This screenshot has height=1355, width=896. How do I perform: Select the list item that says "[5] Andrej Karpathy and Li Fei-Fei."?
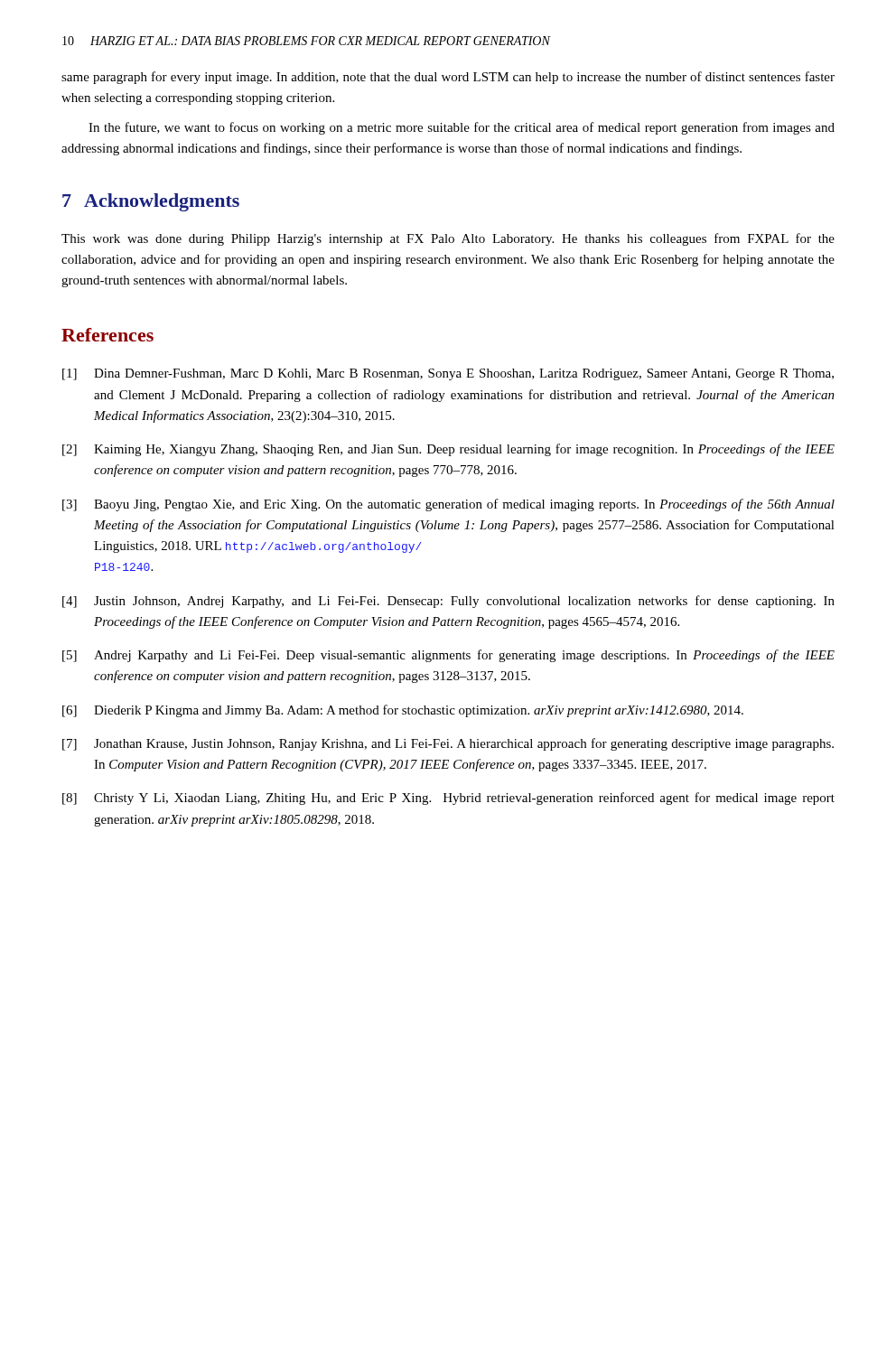tap(448, 666)
